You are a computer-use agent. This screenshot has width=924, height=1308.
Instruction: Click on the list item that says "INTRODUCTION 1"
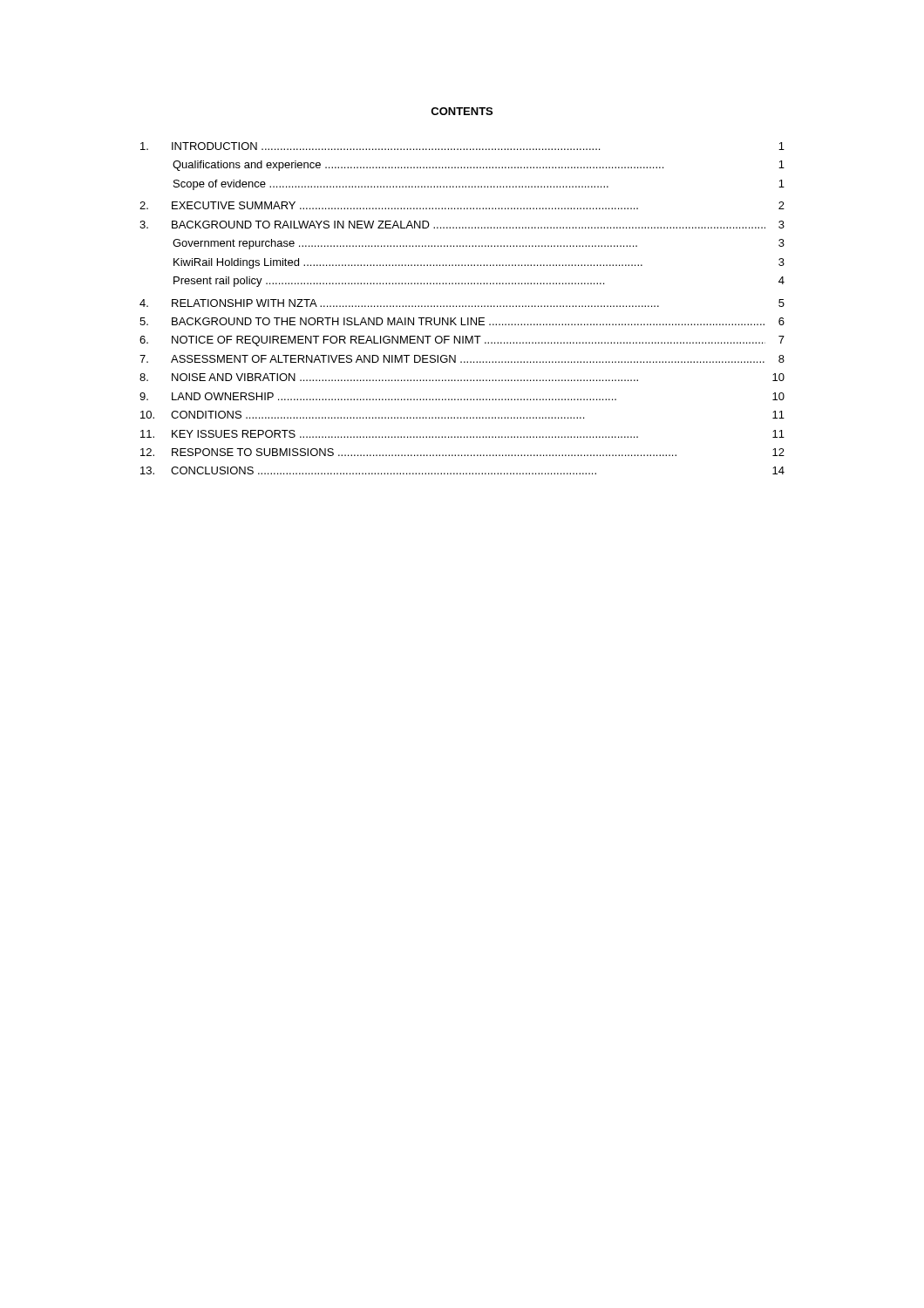[x=462, y=146]
